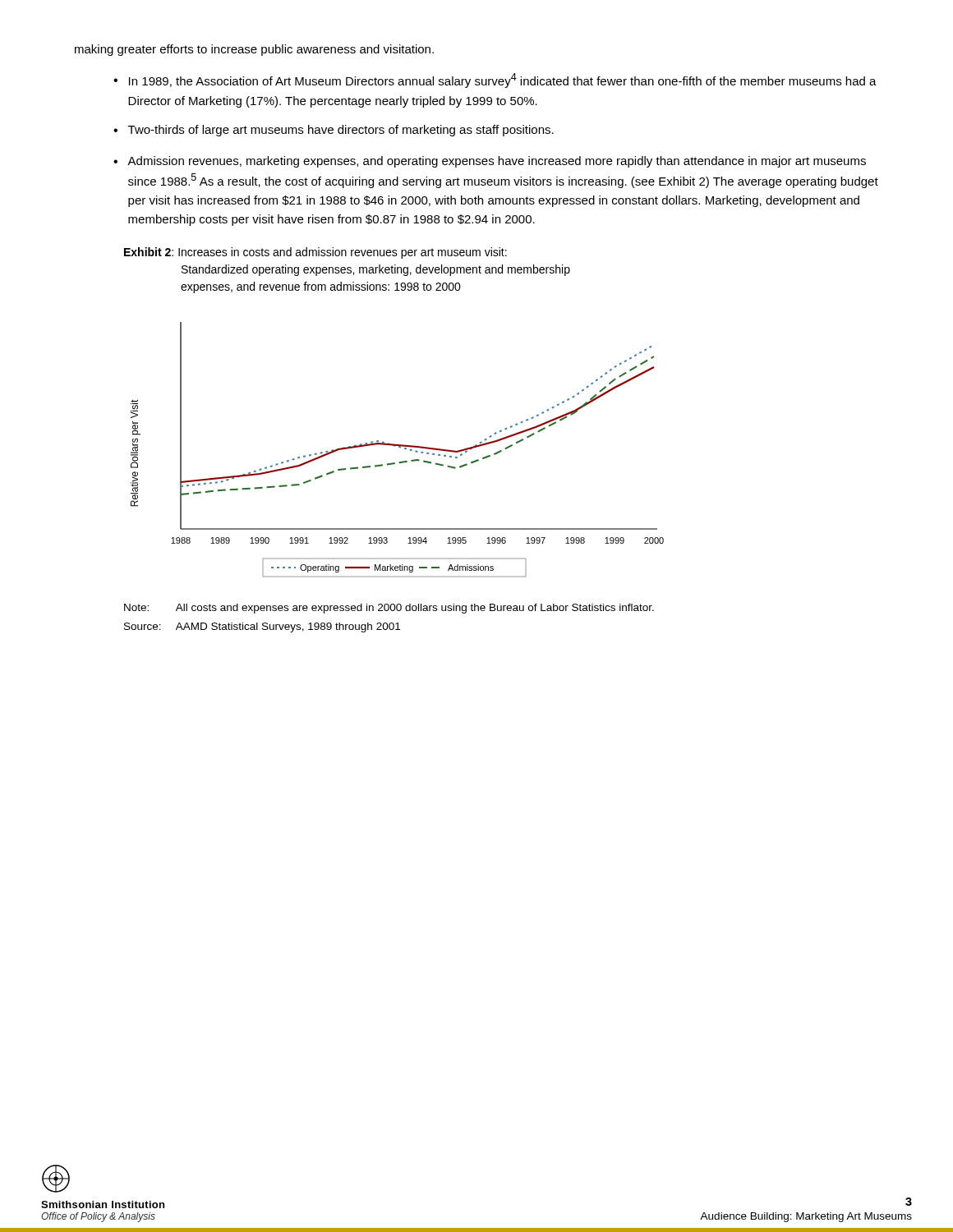Navigate to the text starting "Source: AAMD Statistical Surveys, 1989 through 2001"
The image size is (953, 1232).
404,627
